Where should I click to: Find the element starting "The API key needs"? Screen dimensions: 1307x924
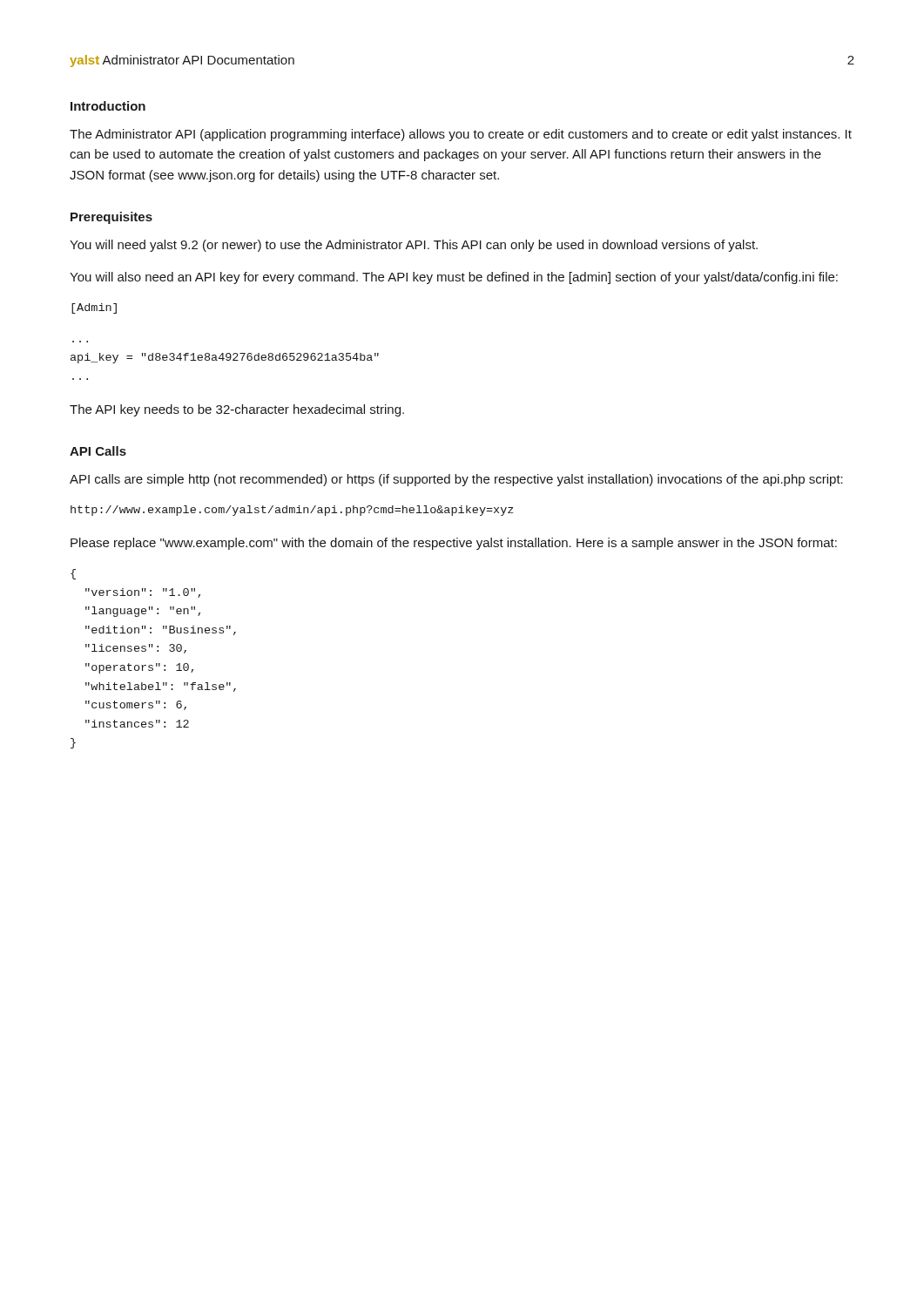[x=237, y=409]
